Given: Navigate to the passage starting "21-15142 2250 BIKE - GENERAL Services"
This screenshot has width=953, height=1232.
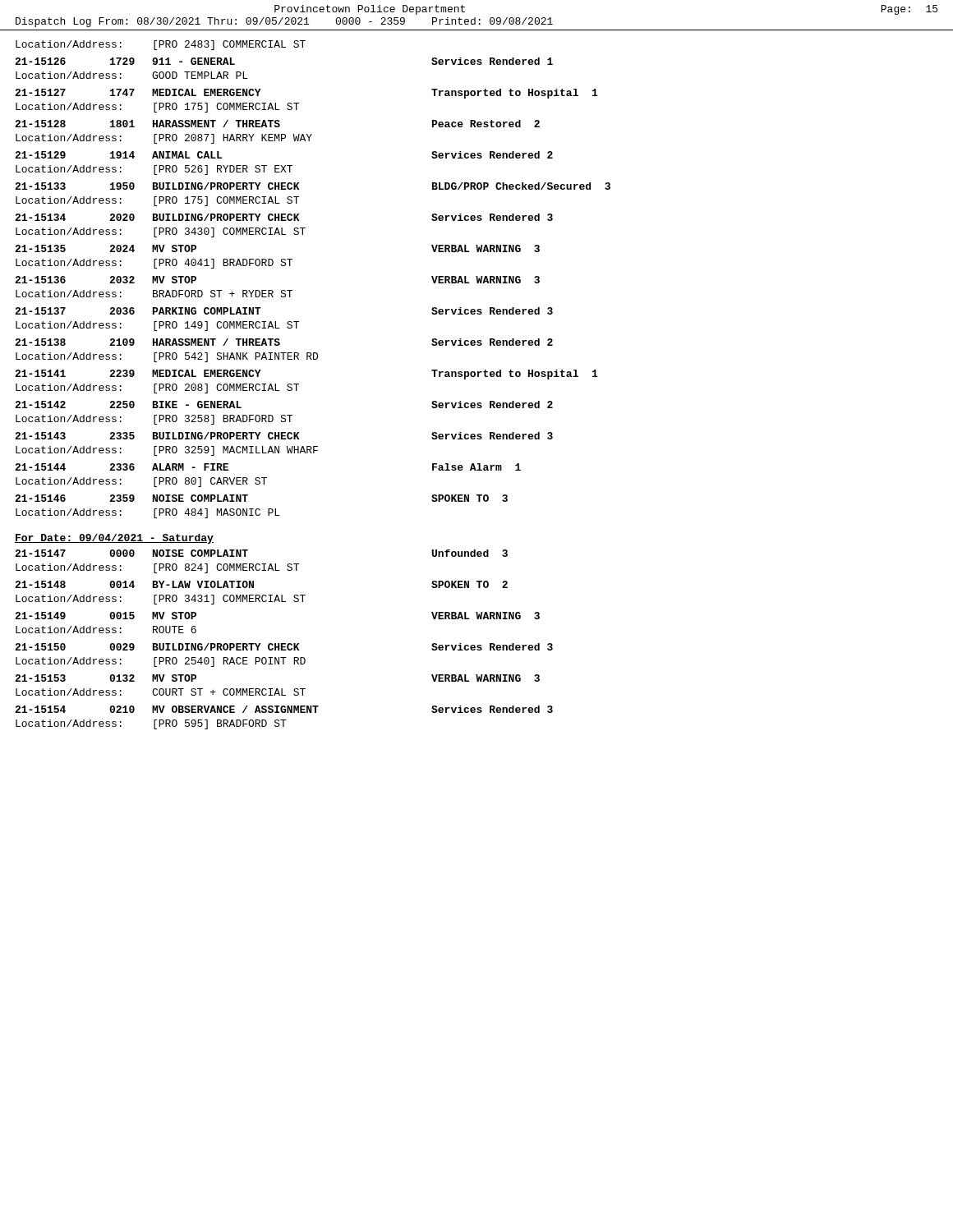Looking at the screenshot, I should click(x=476, y=413).
